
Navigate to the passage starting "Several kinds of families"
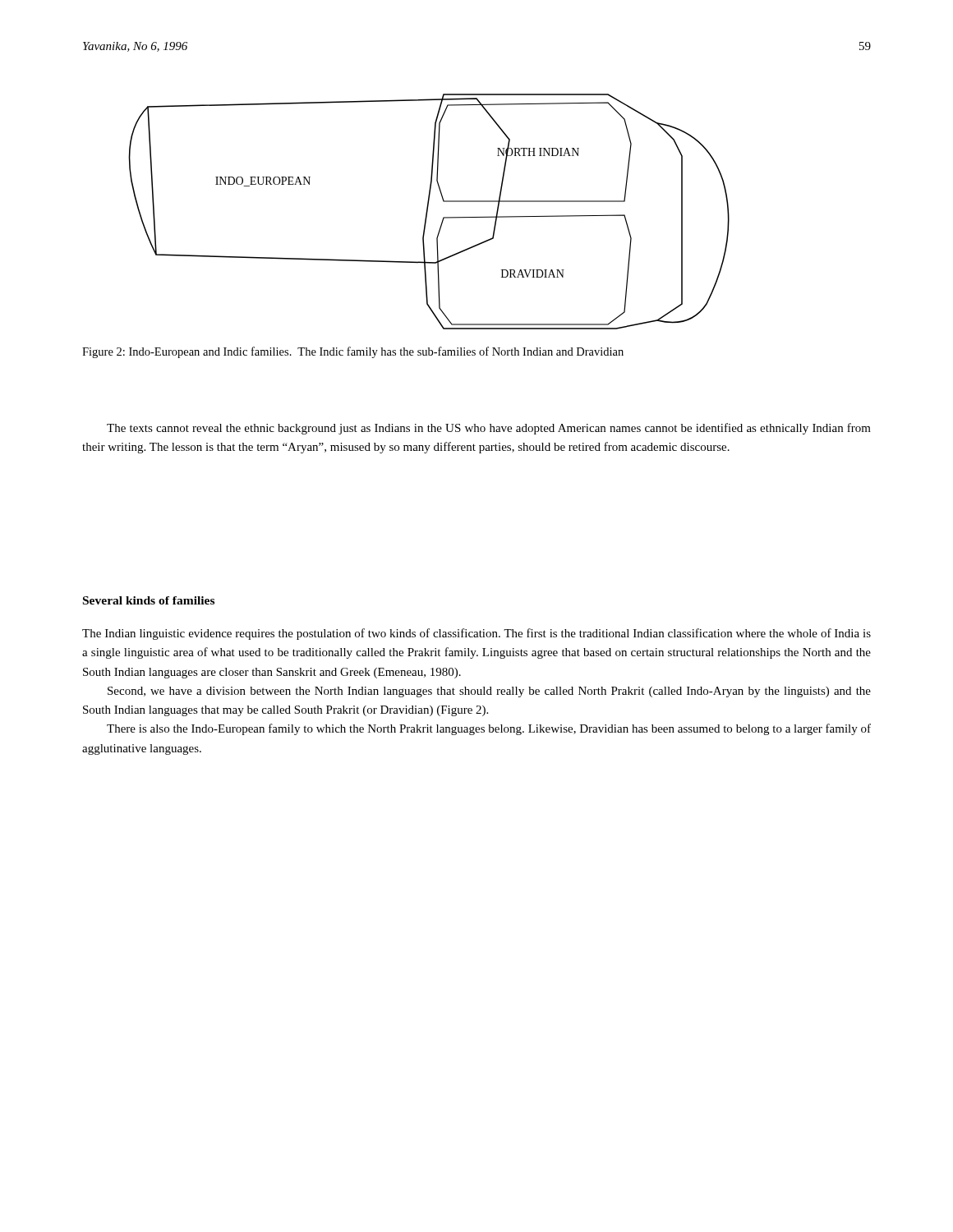(x=148, y=600)
